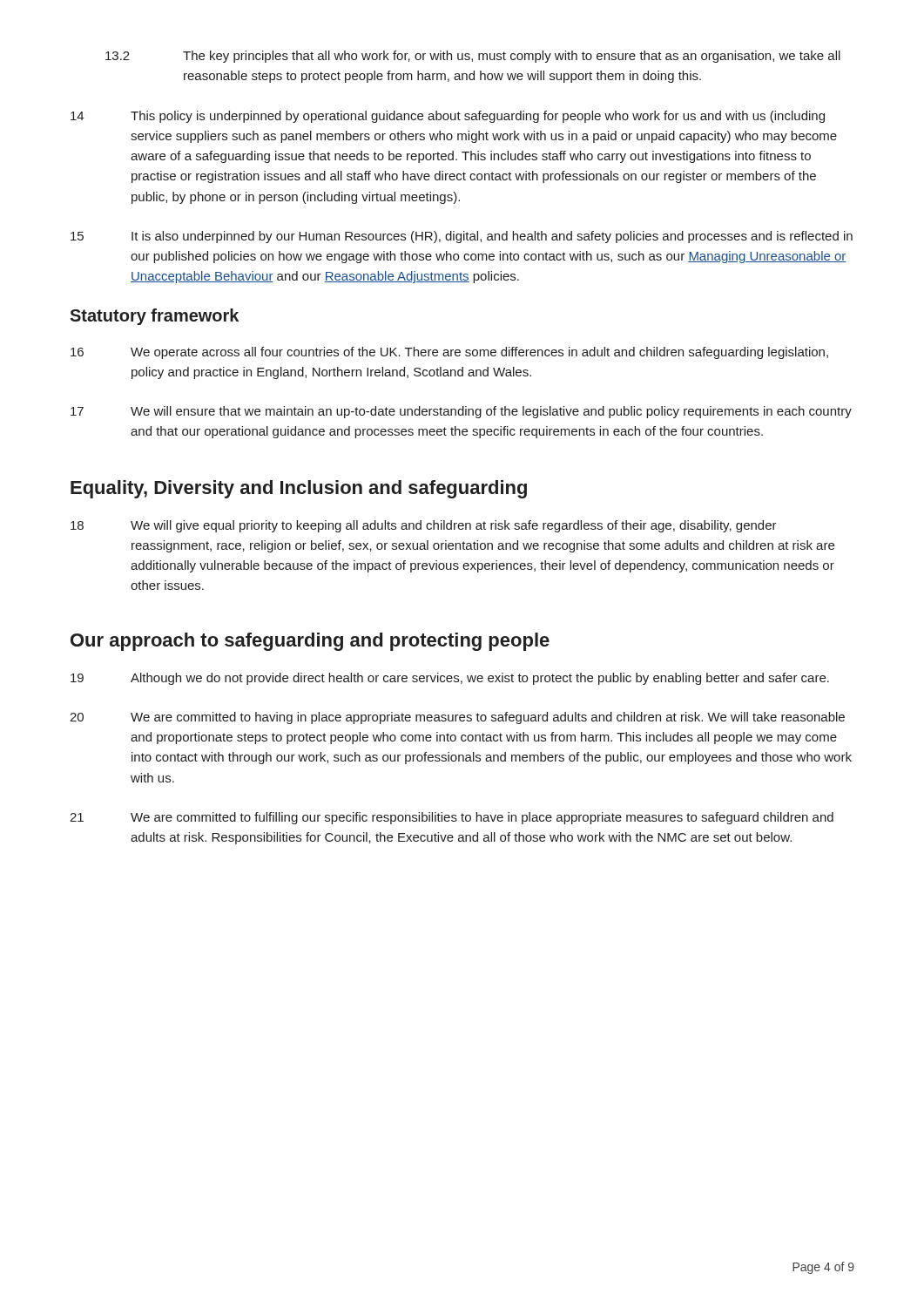924x1307 pixels.
Task: Select the list item containing "15 It is also underpinned by our"
Action: point(462,256)
